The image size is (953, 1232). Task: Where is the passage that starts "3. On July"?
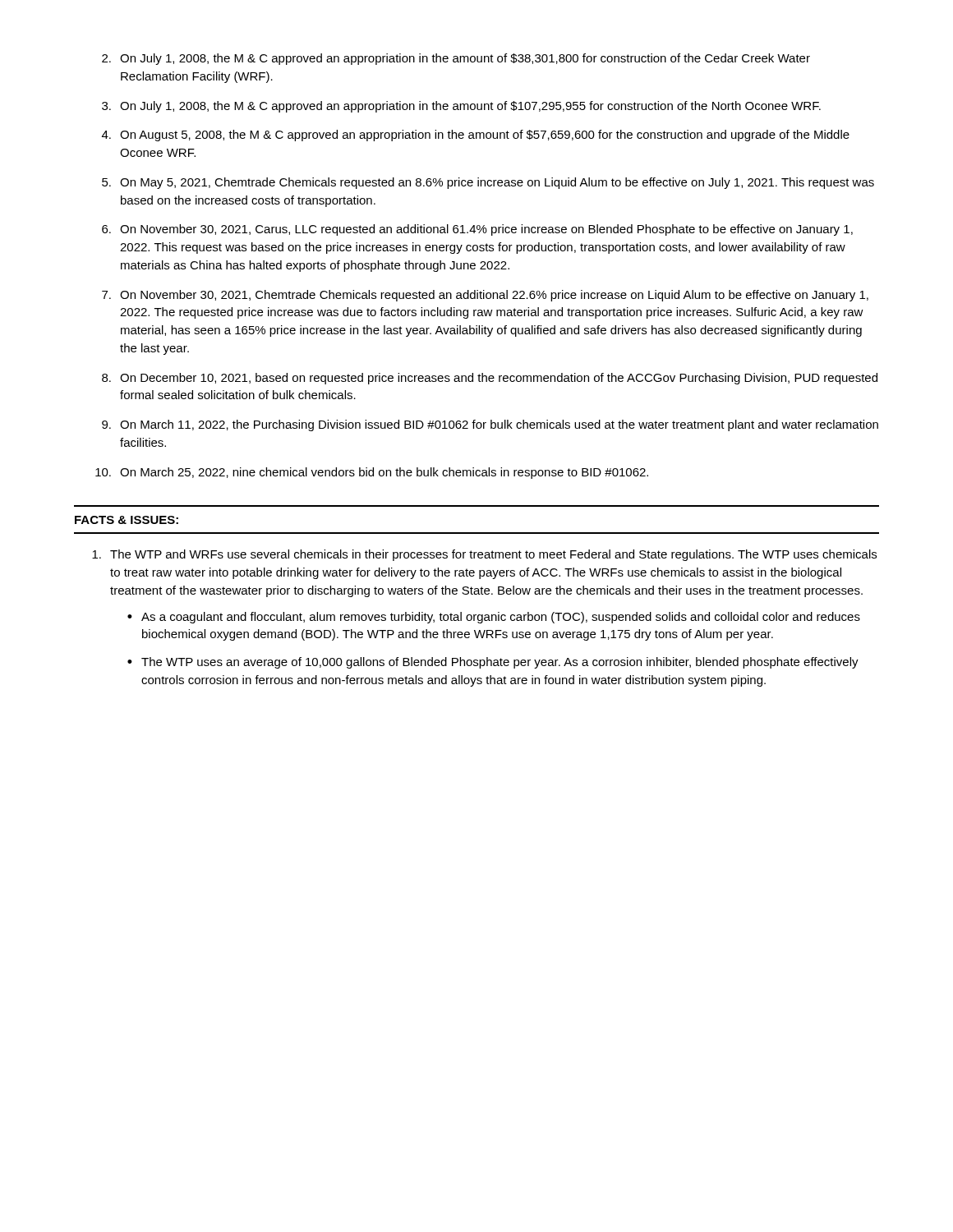coord(476,105)
